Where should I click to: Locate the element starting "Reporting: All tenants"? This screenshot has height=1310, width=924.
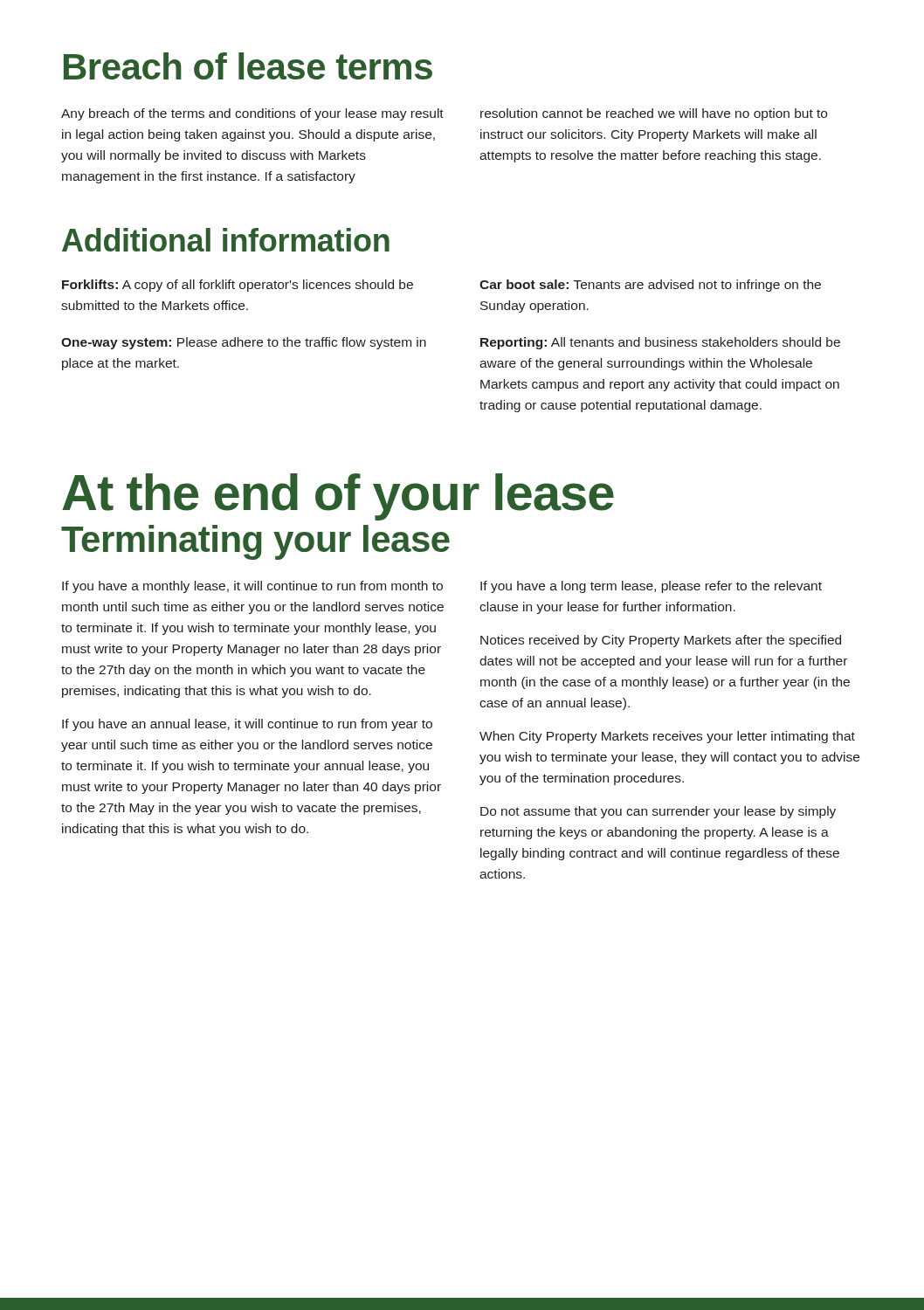point(671,374)
